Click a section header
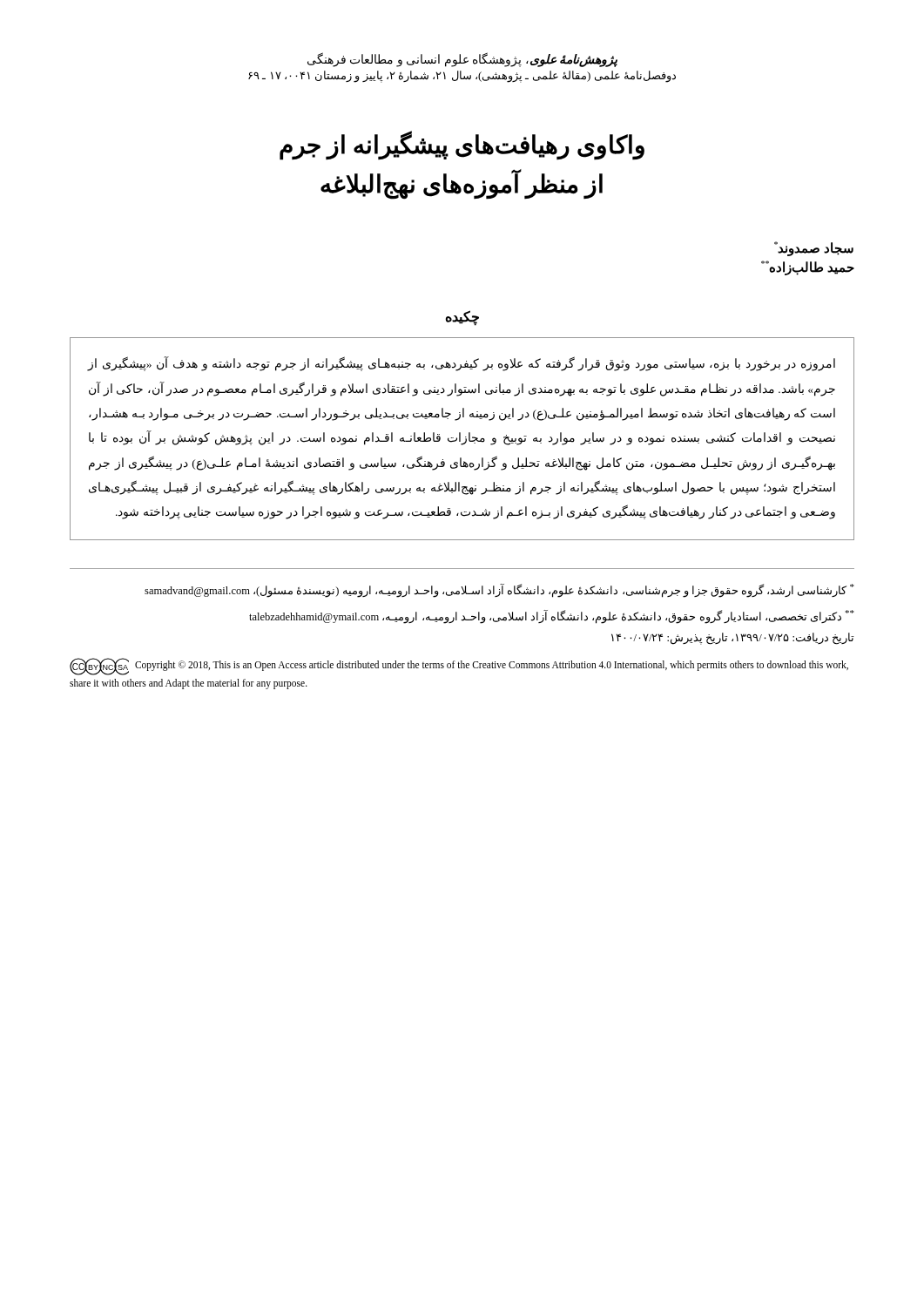Image resolution: width=924 pixels, height=1307 pixels. click(x=462, y=317)
